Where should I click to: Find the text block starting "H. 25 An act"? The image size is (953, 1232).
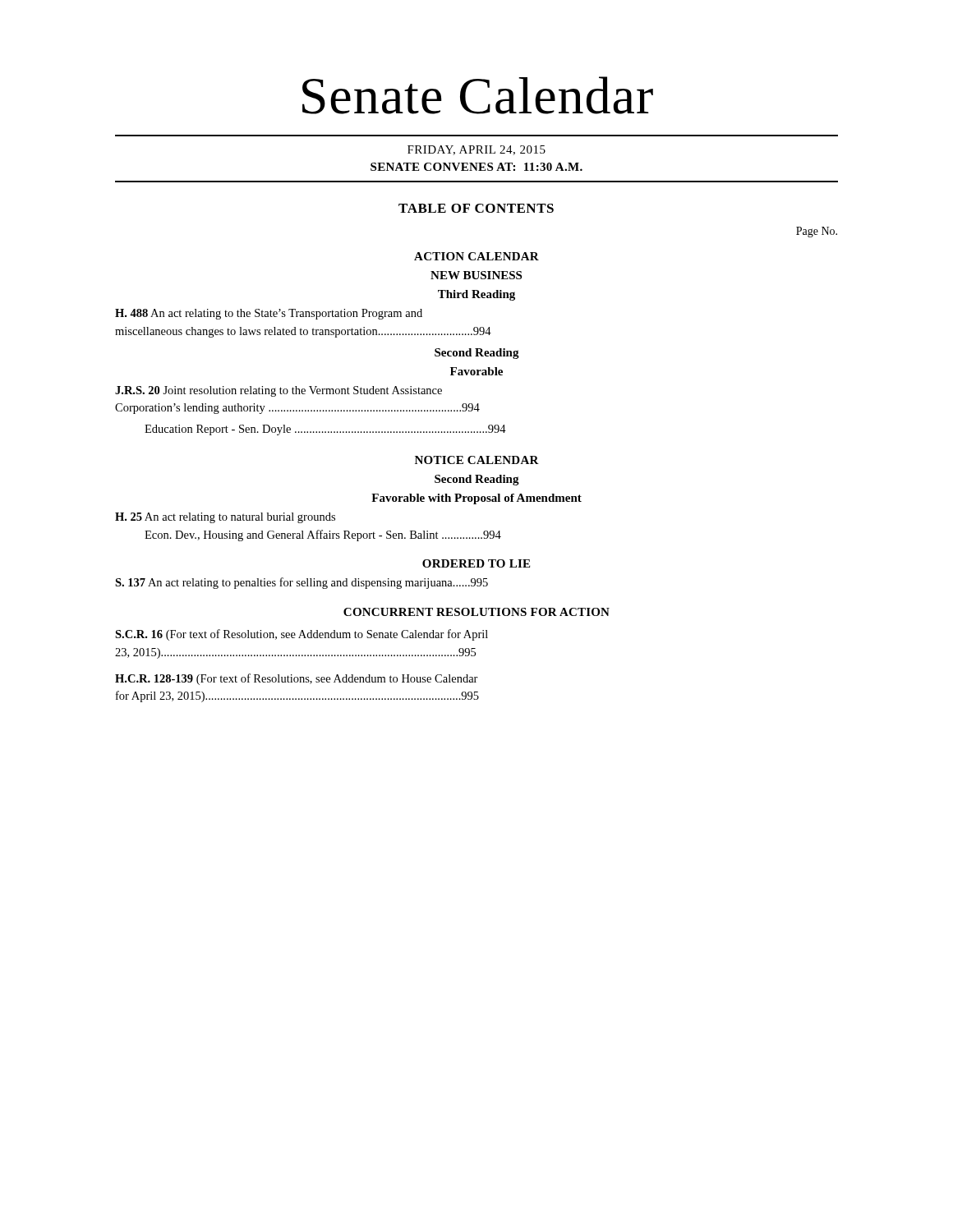tap(308, 525)
